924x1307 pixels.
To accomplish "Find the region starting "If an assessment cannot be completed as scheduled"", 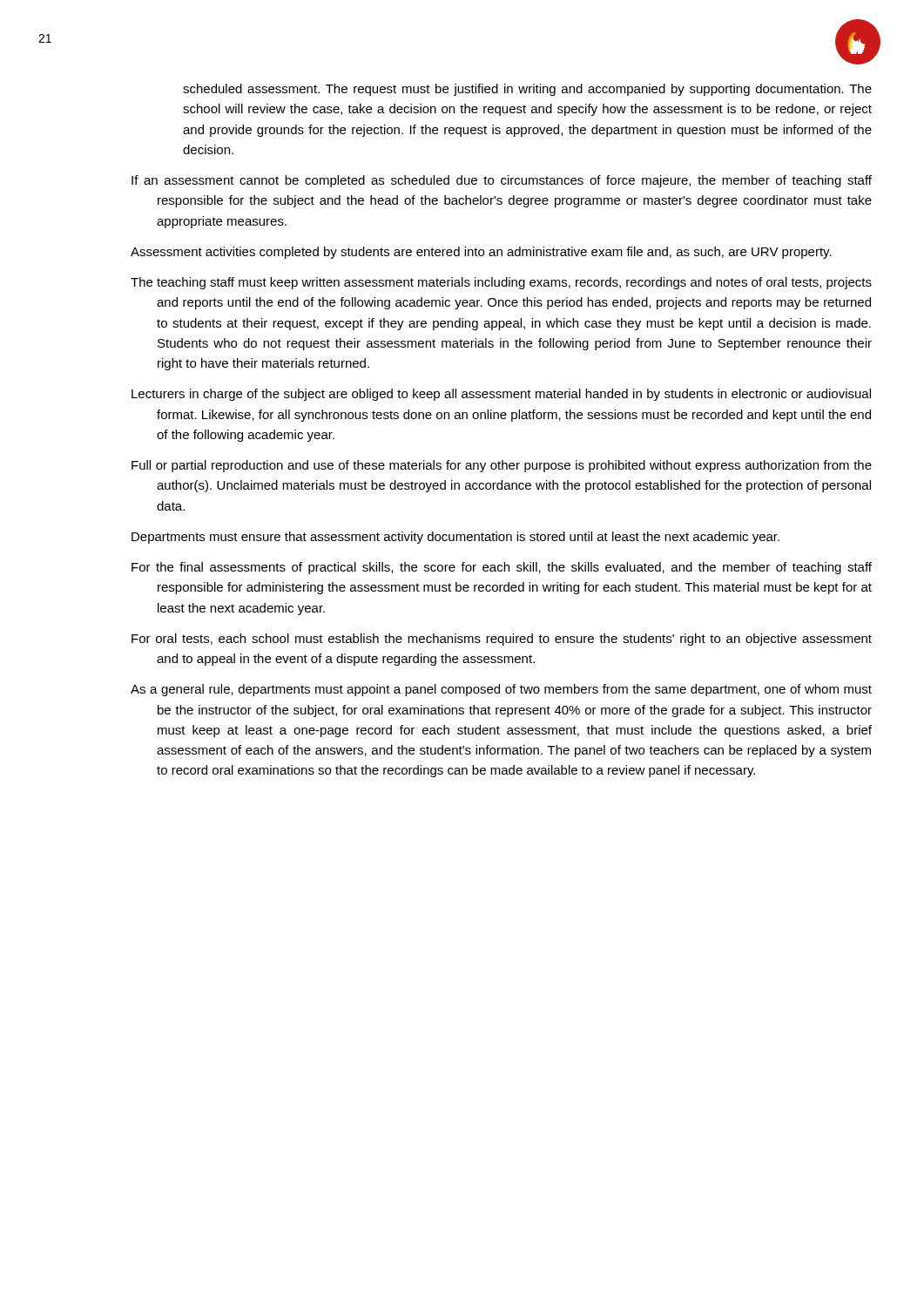I will pos(501,200).
